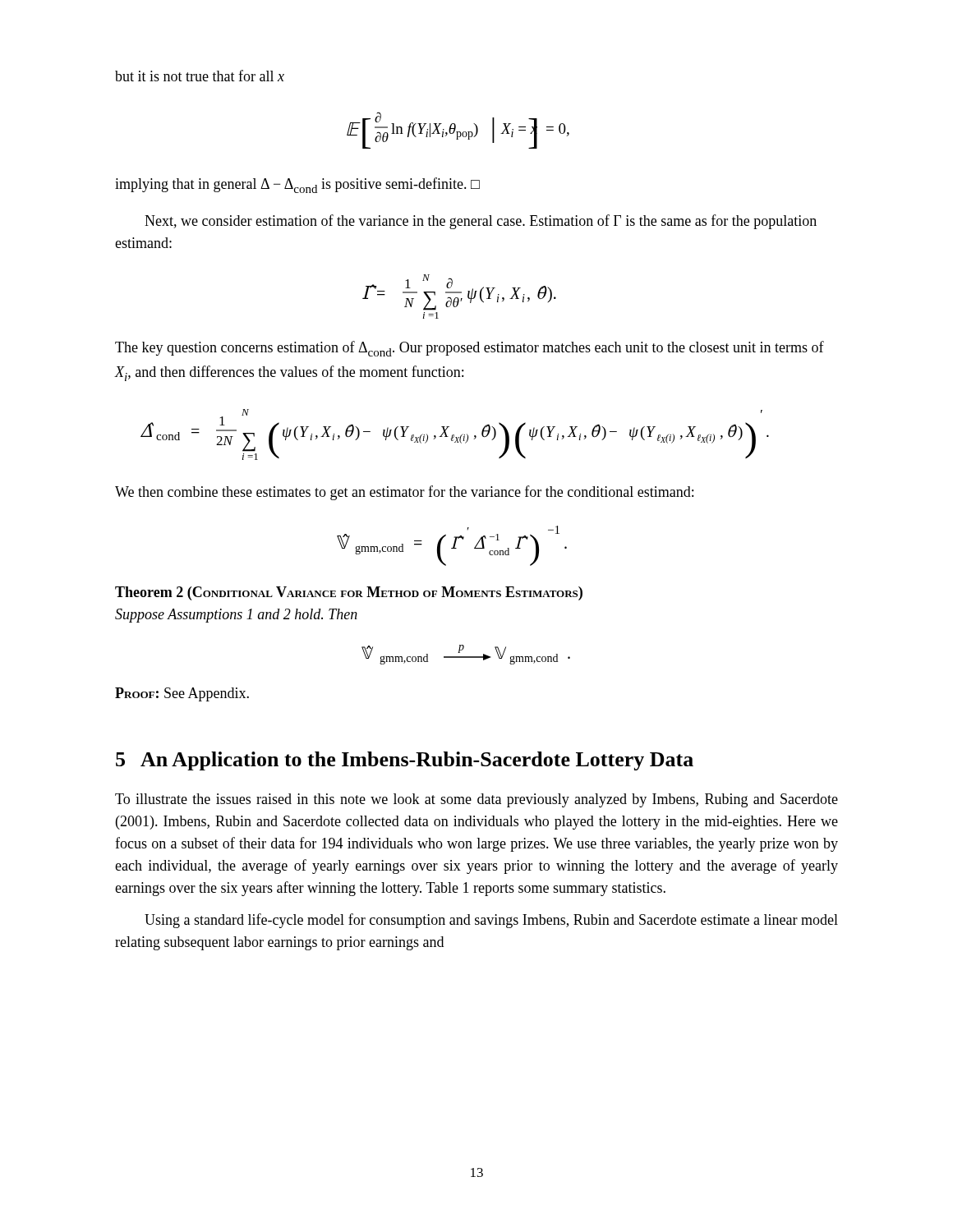Where is the formula that starts "Δ̂ cond = 1 2N ∑ i =1"?
This screenshot has height=1232, width=953.
[x=476, y=434]
